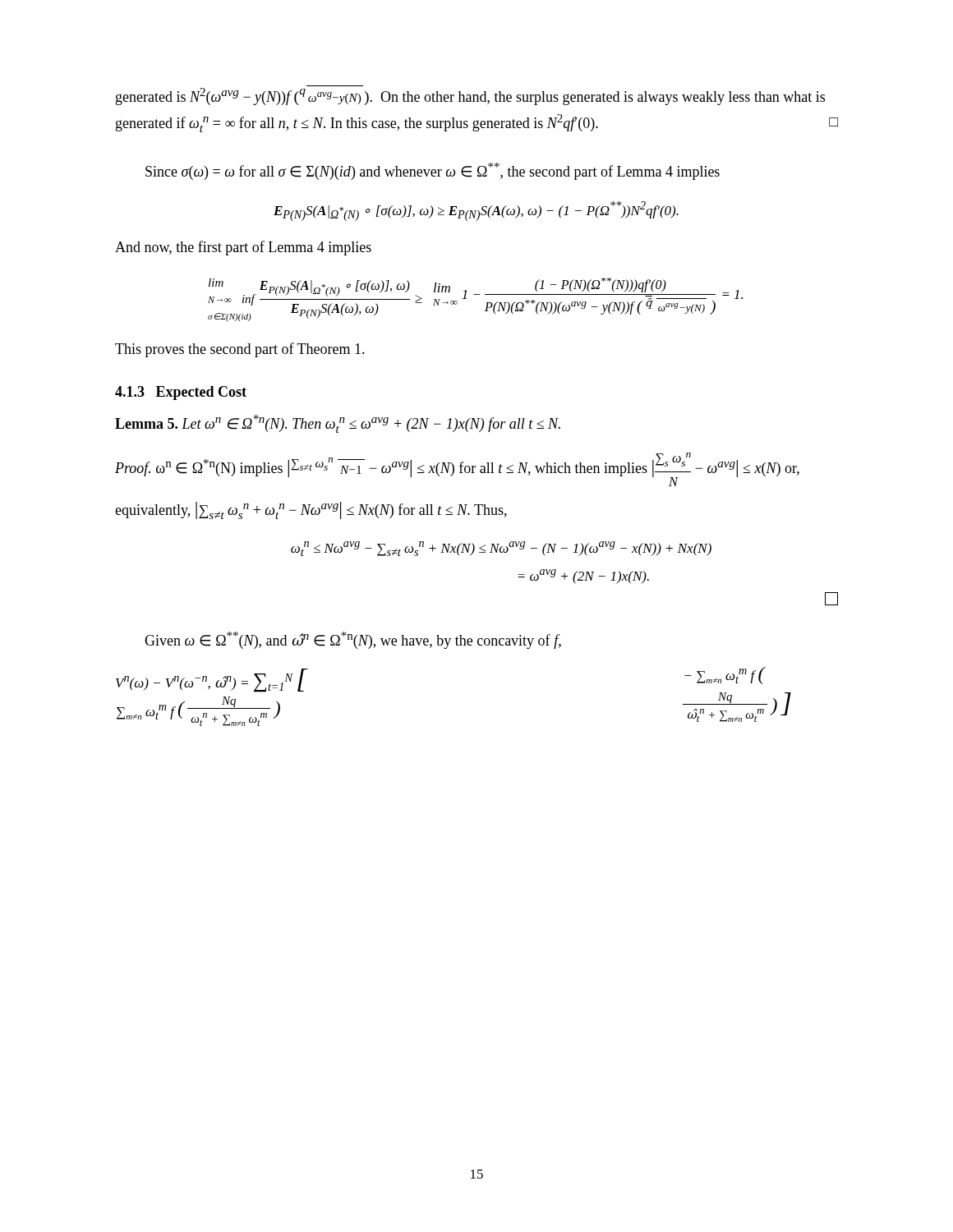Click on the section header with the text "4.1.3 Expected Cost"

point(181,392)
